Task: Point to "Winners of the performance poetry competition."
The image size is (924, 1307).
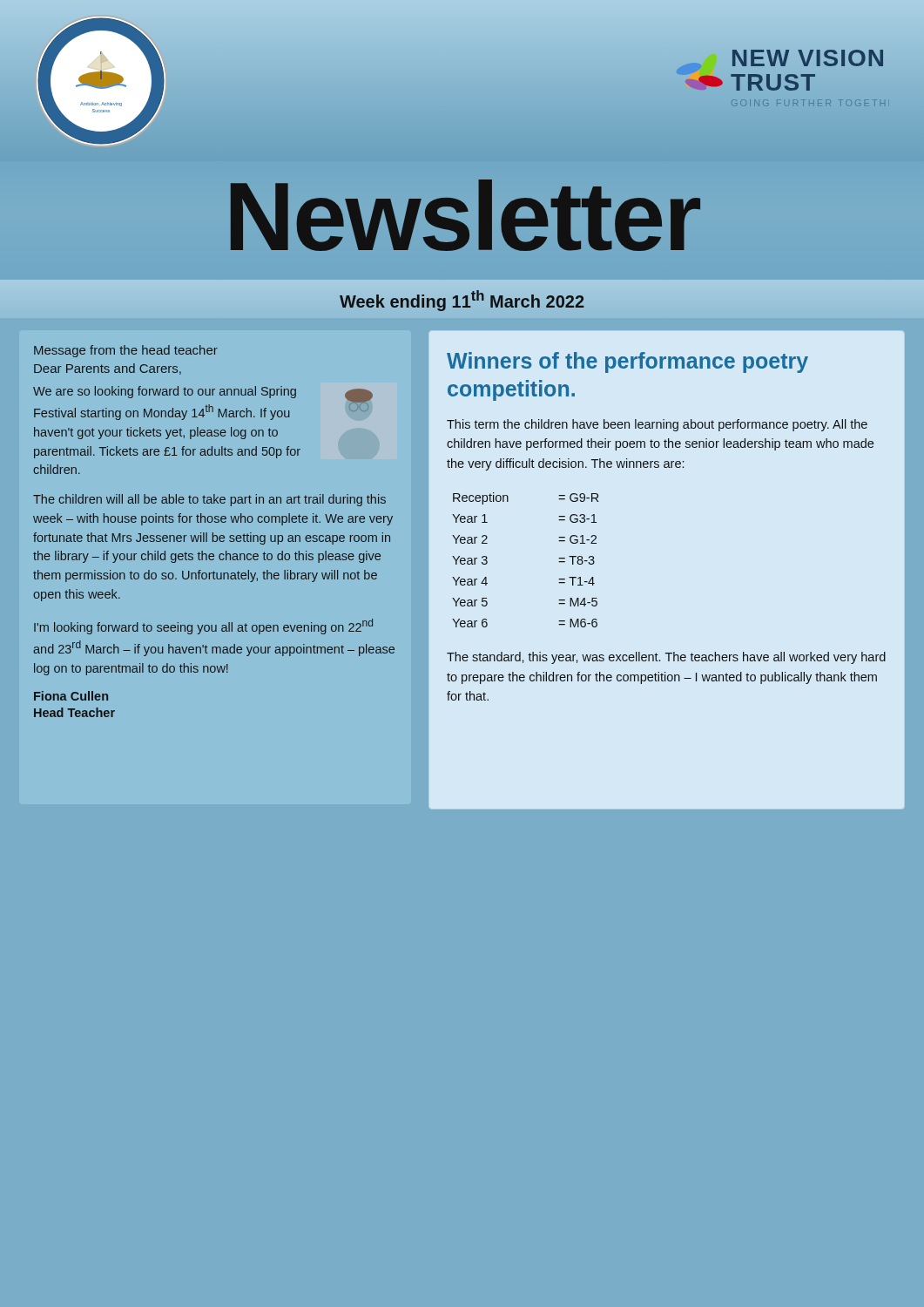Action: click(x=628, y=374)
